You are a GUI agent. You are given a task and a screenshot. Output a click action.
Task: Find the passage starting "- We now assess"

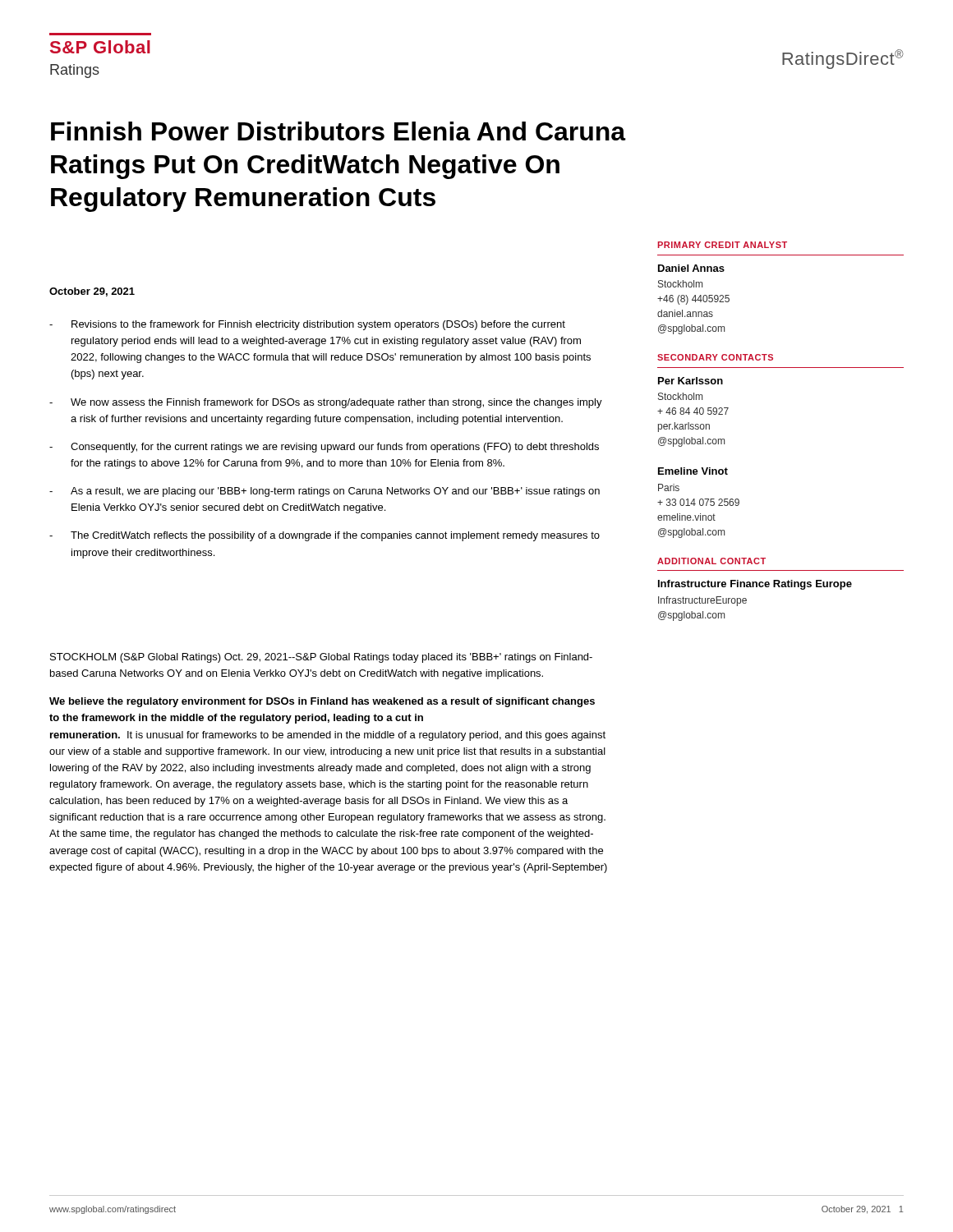(x=329, y=410)
